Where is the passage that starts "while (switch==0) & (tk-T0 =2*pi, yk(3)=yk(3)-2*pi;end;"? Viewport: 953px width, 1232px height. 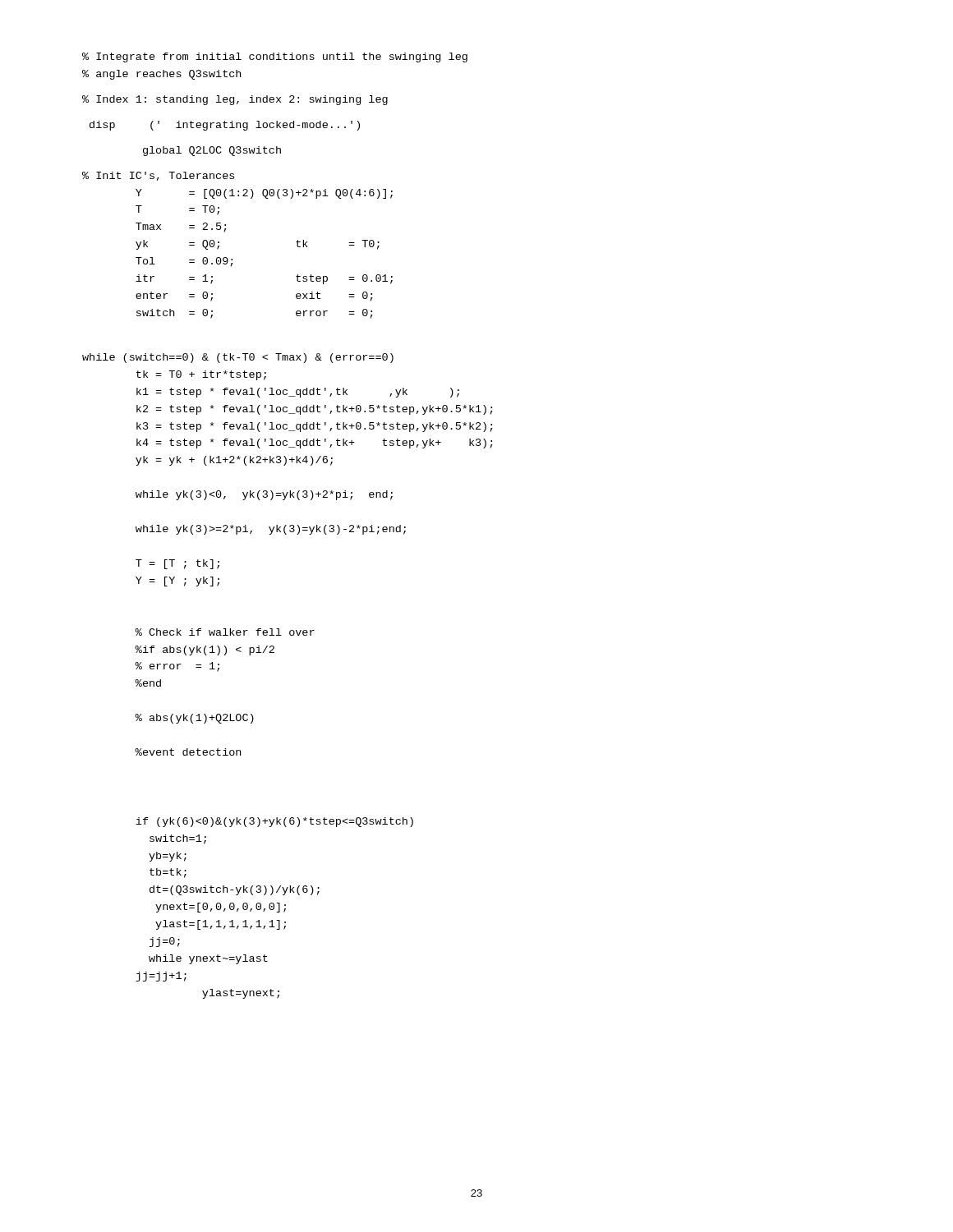pos(238,358)
